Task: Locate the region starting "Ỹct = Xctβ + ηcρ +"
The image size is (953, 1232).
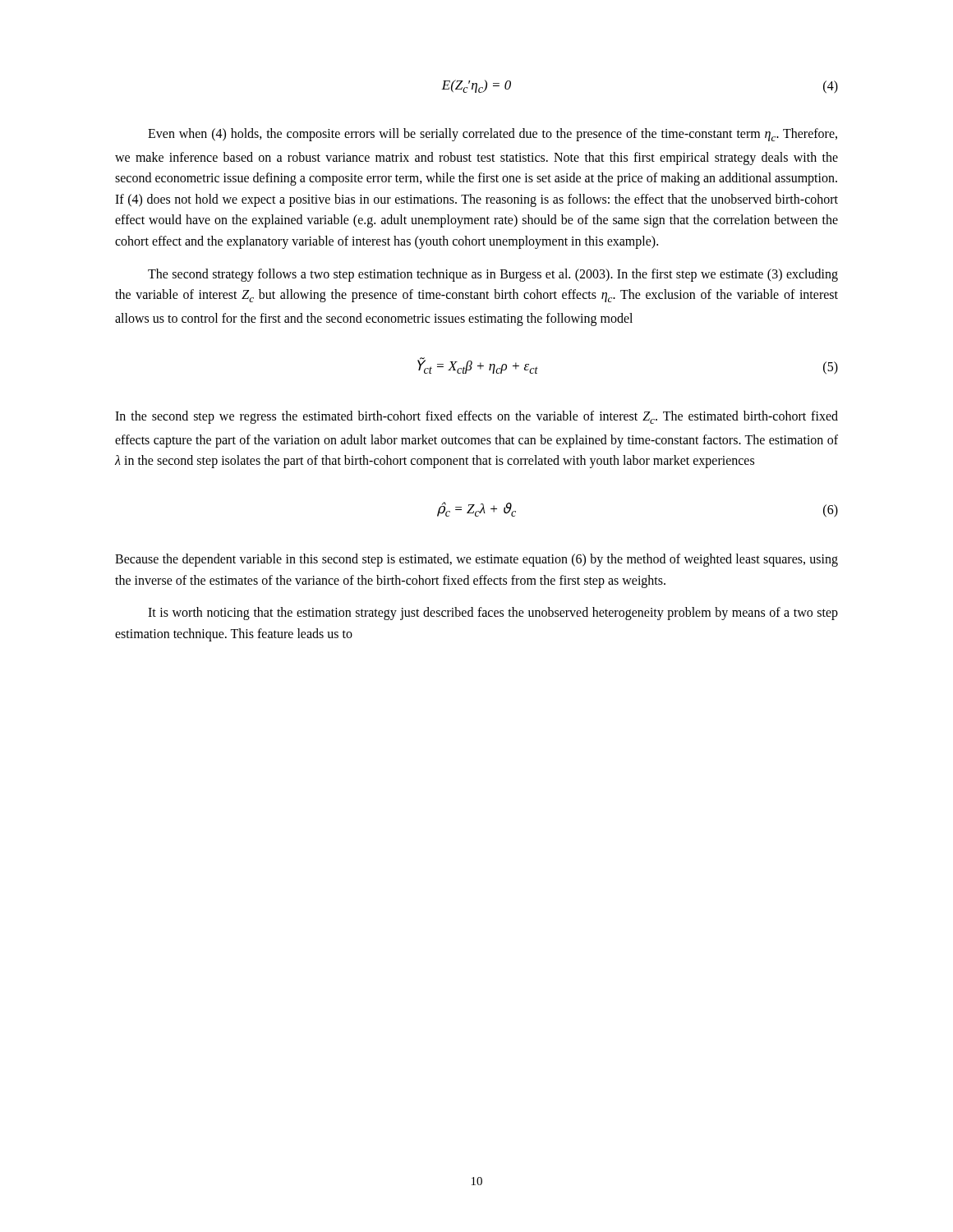Action: [480, 366]
